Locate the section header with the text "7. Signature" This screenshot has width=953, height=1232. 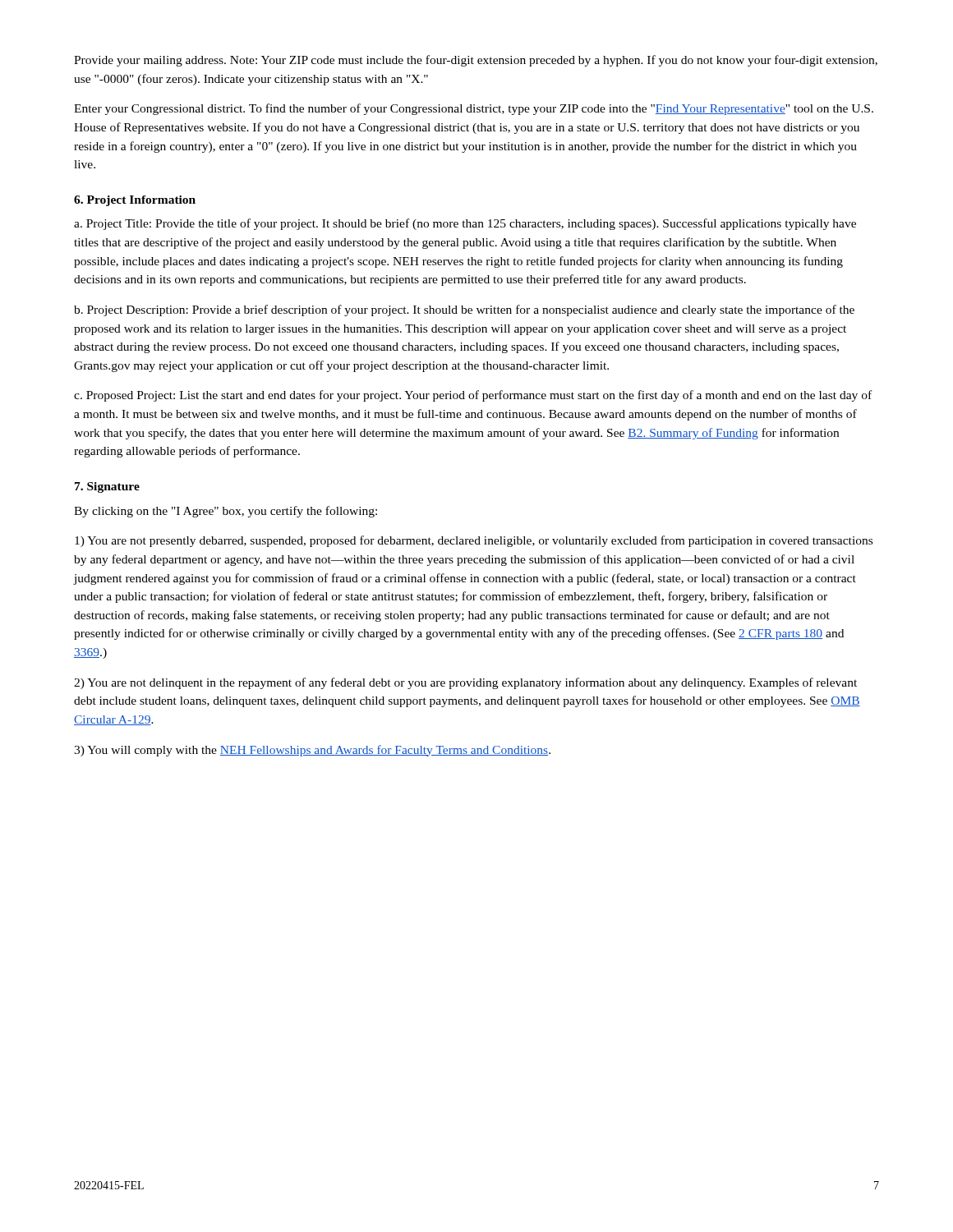107,486
